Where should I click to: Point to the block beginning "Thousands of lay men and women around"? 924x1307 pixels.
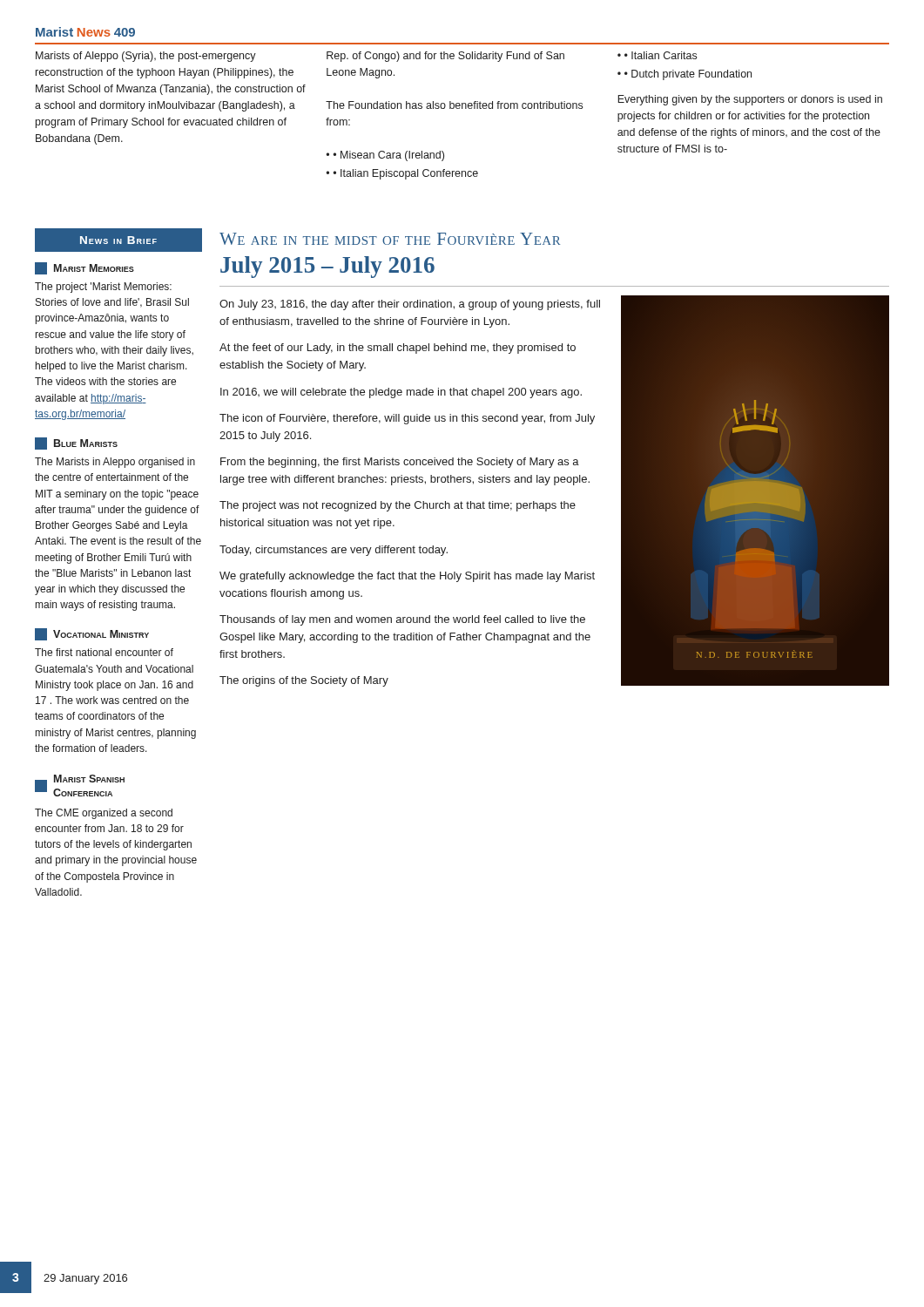pyautogui.click(x=405, y=637)
